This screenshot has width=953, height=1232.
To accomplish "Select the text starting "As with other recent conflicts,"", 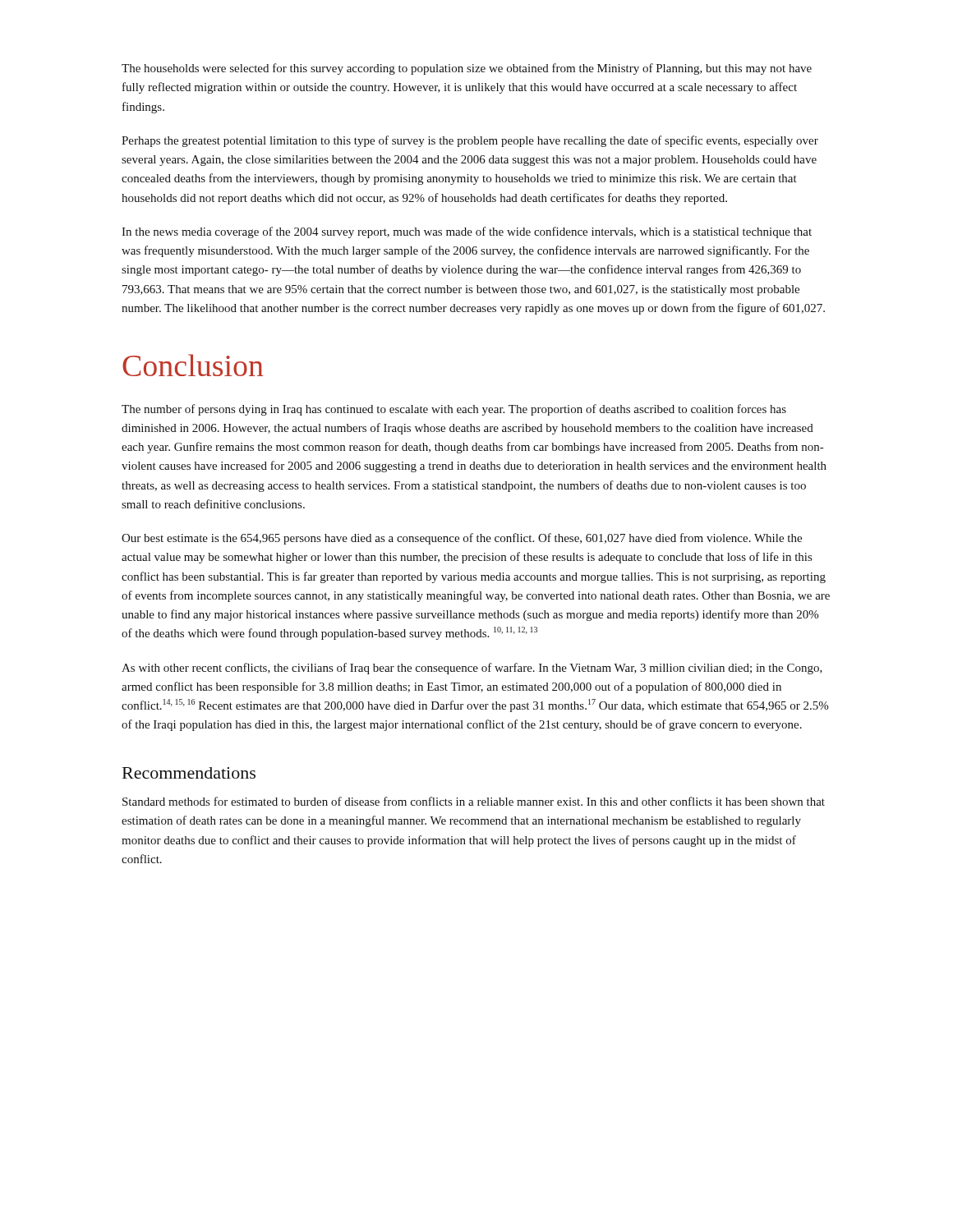I will coord(475,696).
